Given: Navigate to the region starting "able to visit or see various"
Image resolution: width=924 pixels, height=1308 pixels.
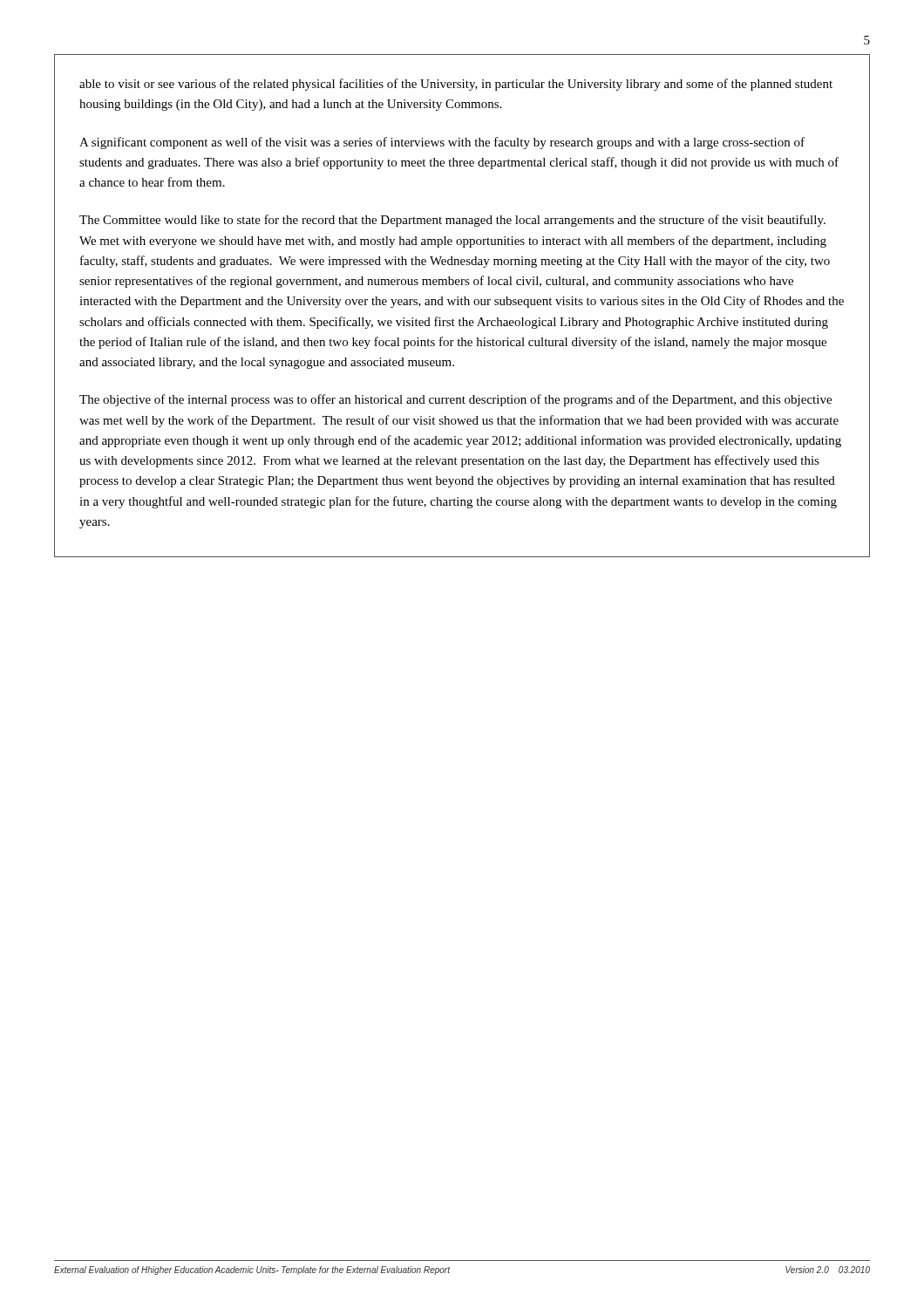Looking at the screenshot, I should [456, 94].
